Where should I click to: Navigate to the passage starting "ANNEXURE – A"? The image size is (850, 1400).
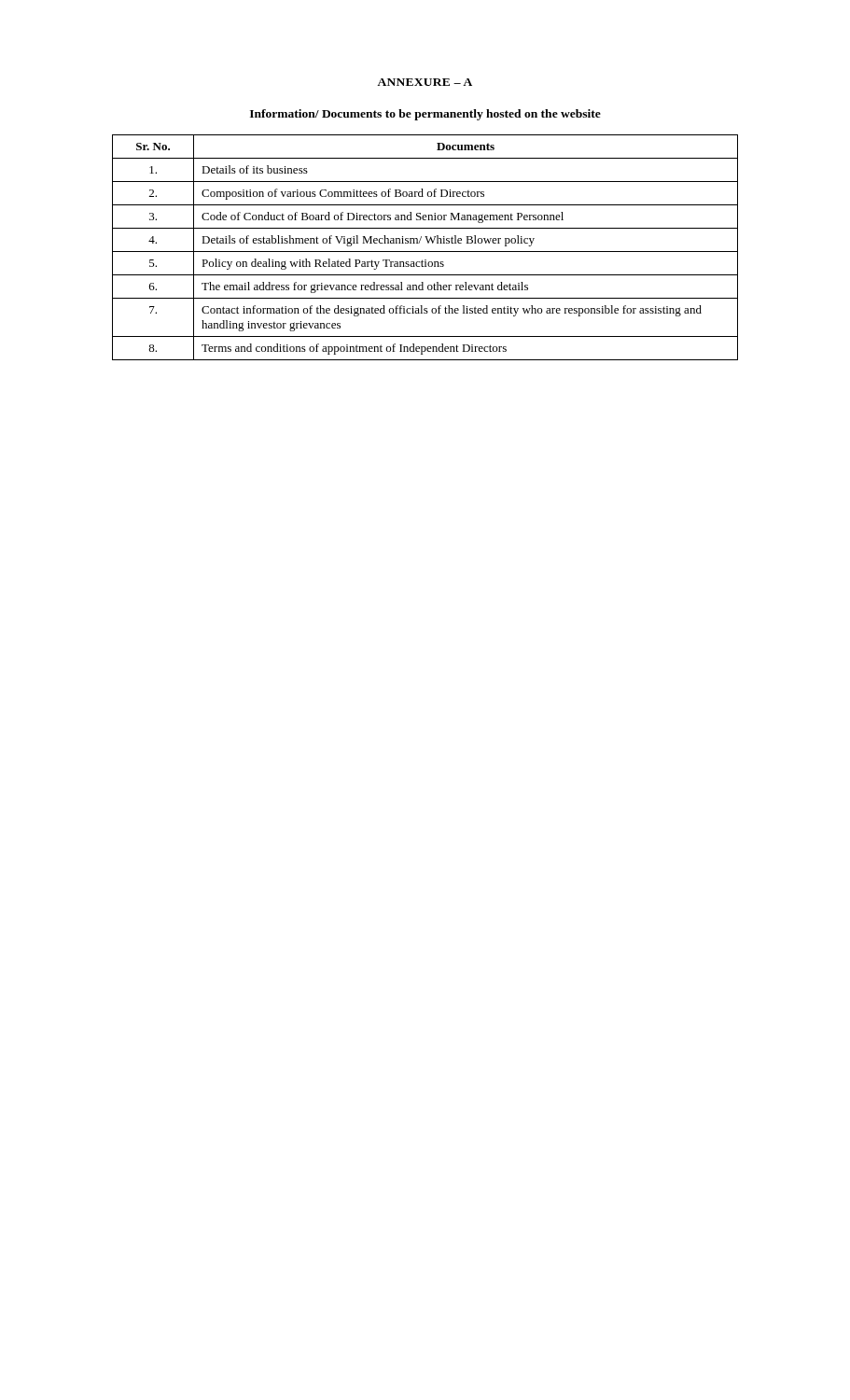tap(425, 82)
